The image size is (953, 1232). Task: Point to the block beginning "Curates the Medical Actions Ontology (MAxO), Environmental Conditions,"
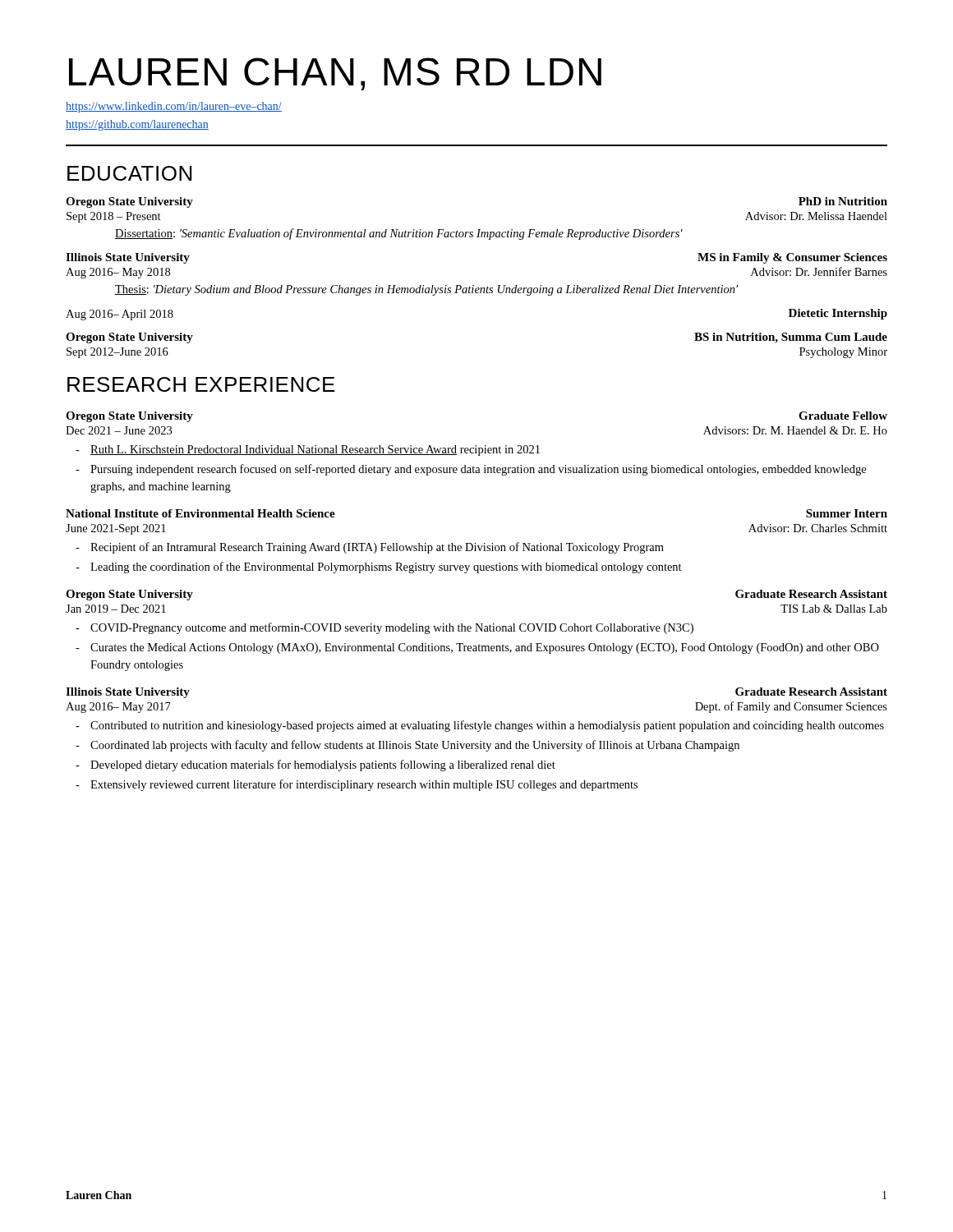(x=485, y=656)
